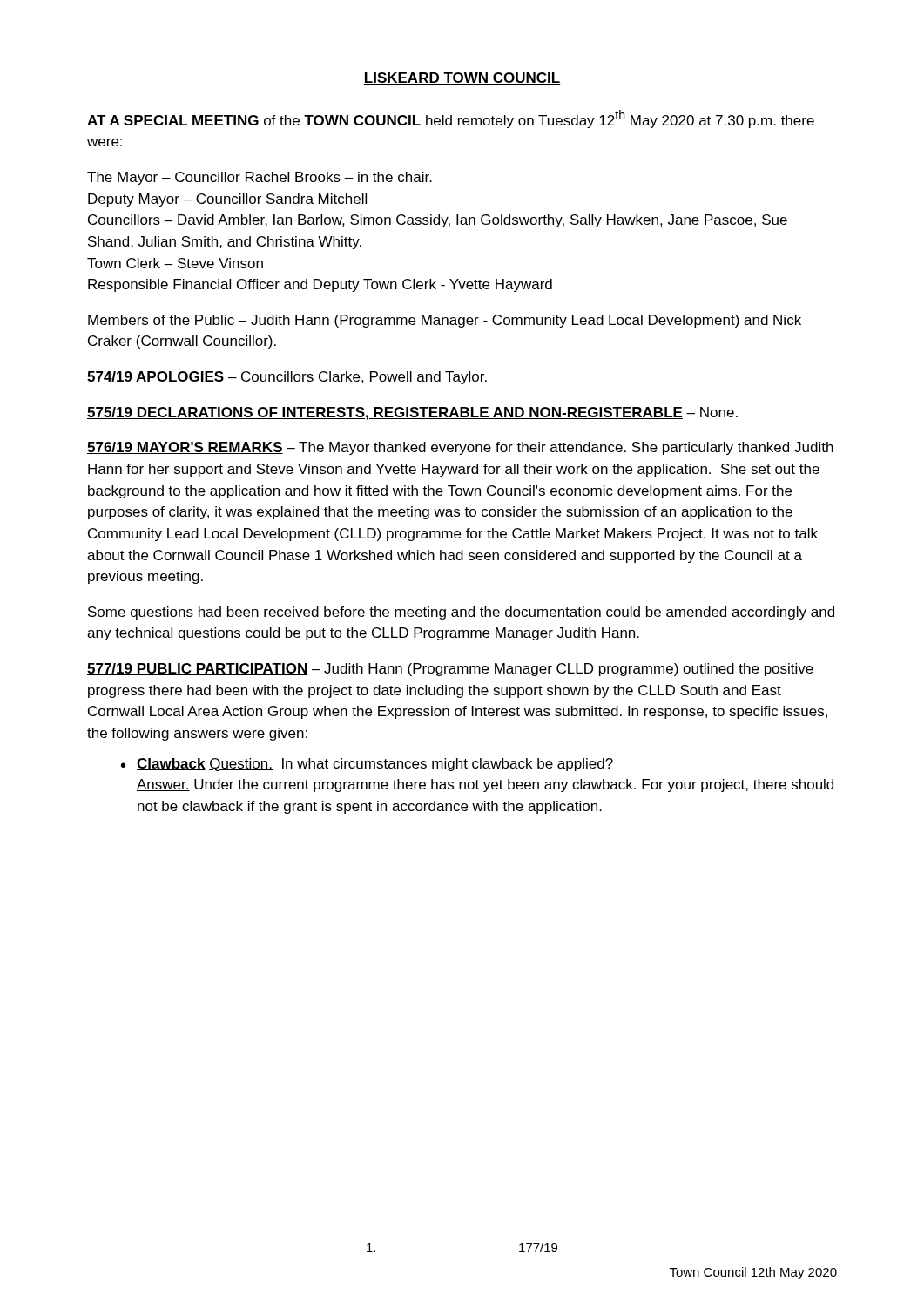Locate the block starting "574/19 APOLOGIES – Councillors Clarke, Powell"
This screenshot has height=1307, width=924.
tap(288, 377)
